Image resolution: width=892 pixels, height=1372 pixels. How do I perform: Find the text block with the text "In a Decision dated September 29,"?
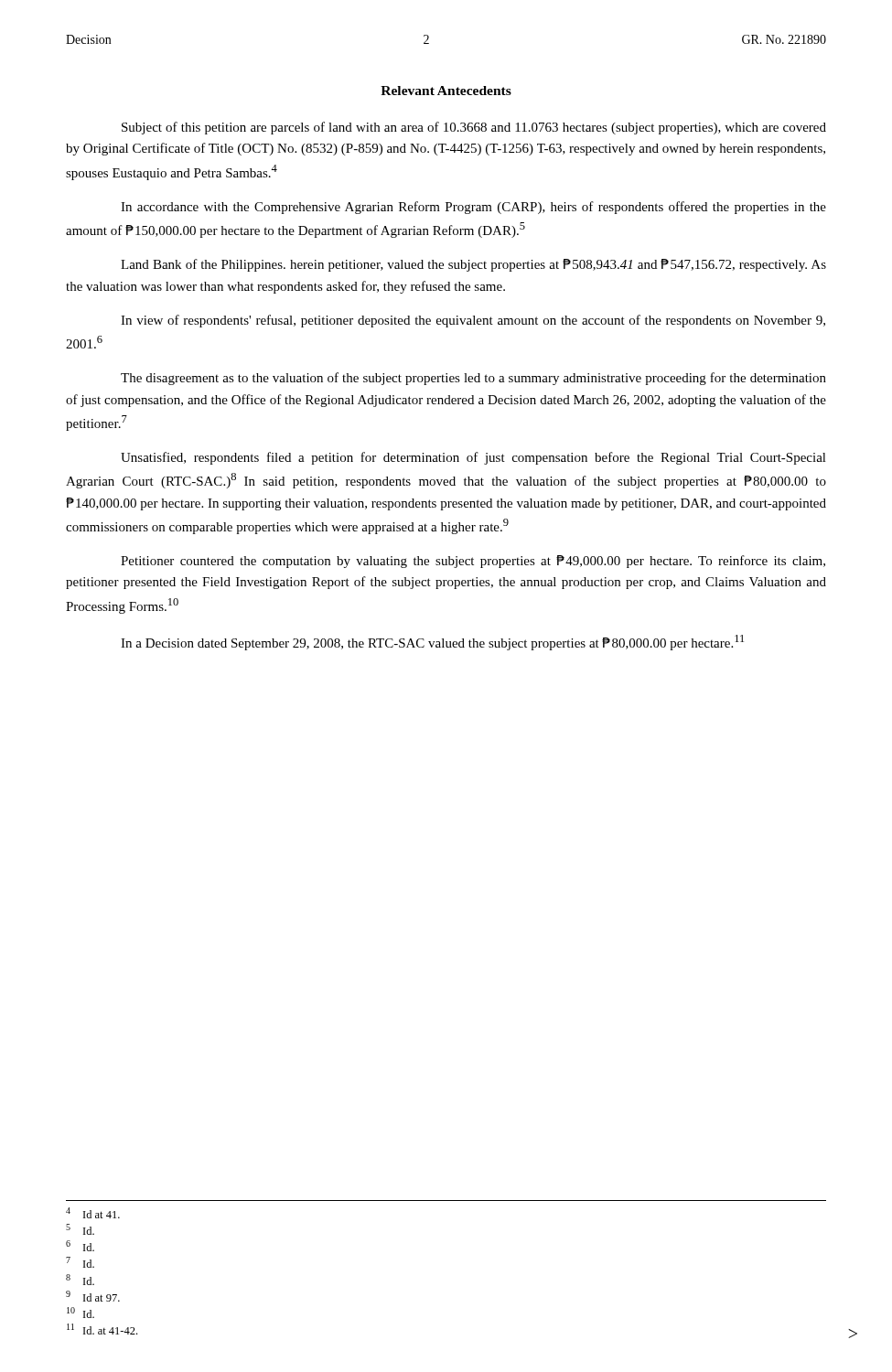click(x=433, y=641)
